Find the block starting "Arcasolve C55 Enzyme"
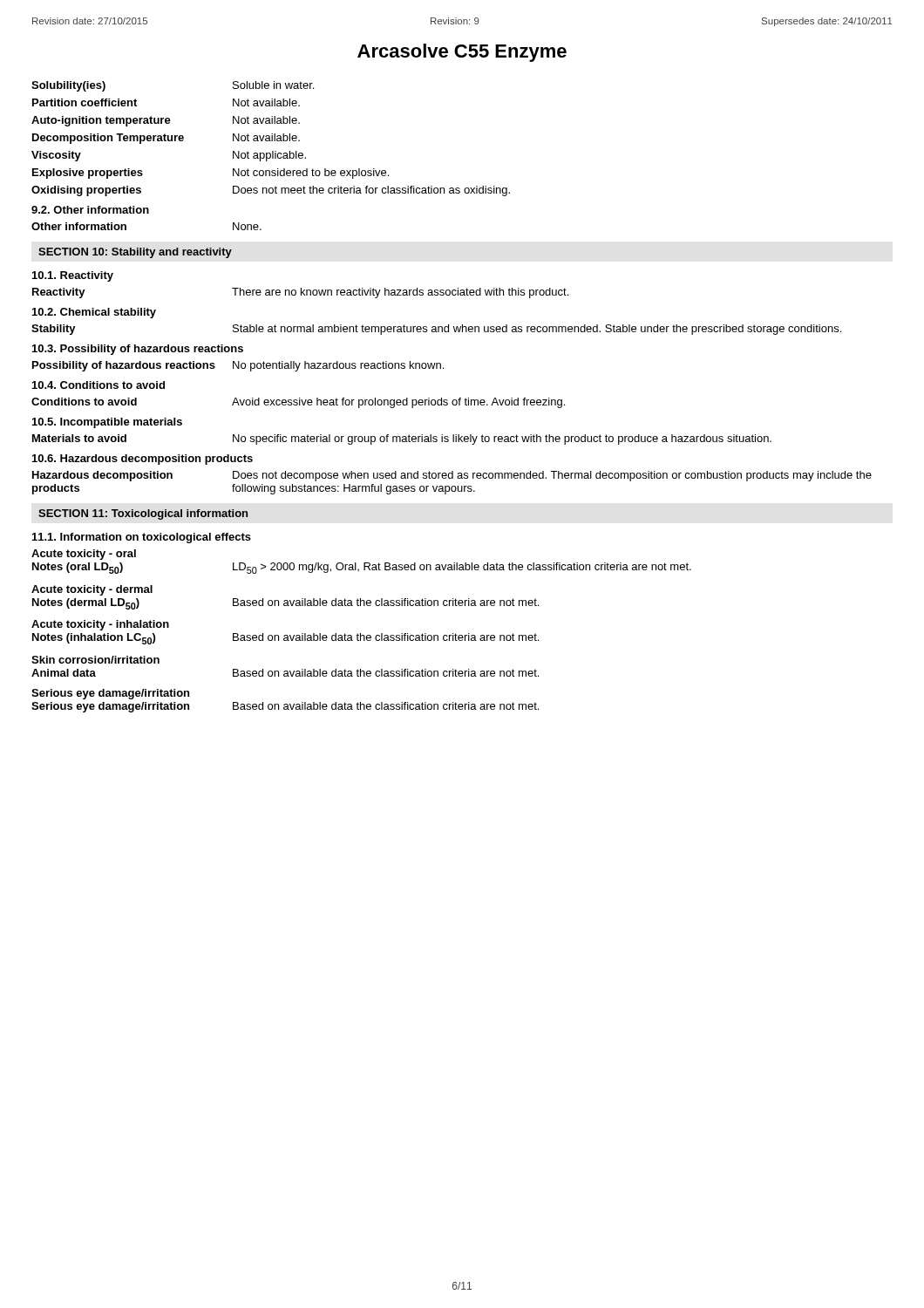The height and width of the screenshot is (1308, 924). (x=462, y=51)
